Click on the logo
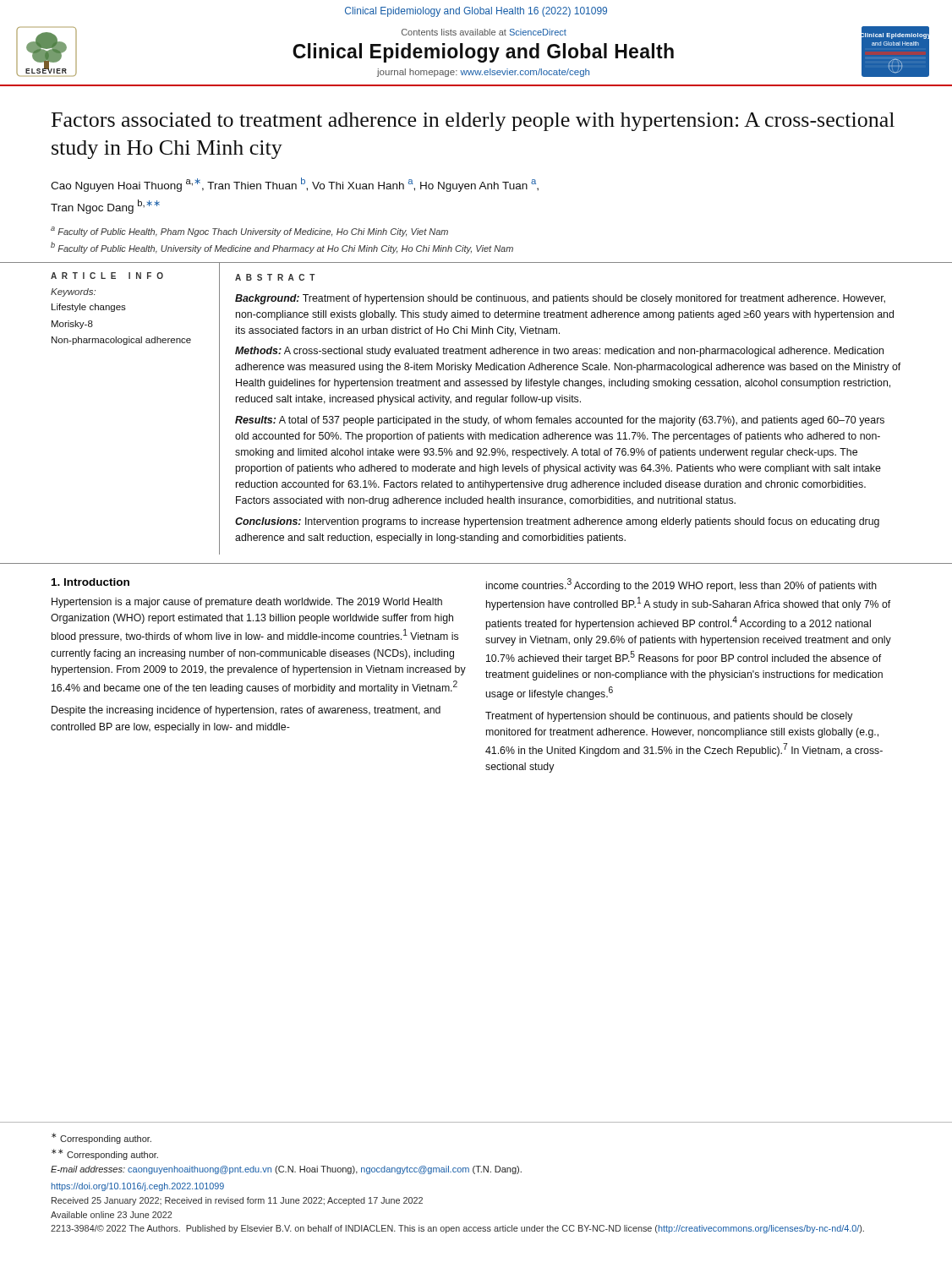Viewport: 952px width, 1268px height. pos(476,52)
